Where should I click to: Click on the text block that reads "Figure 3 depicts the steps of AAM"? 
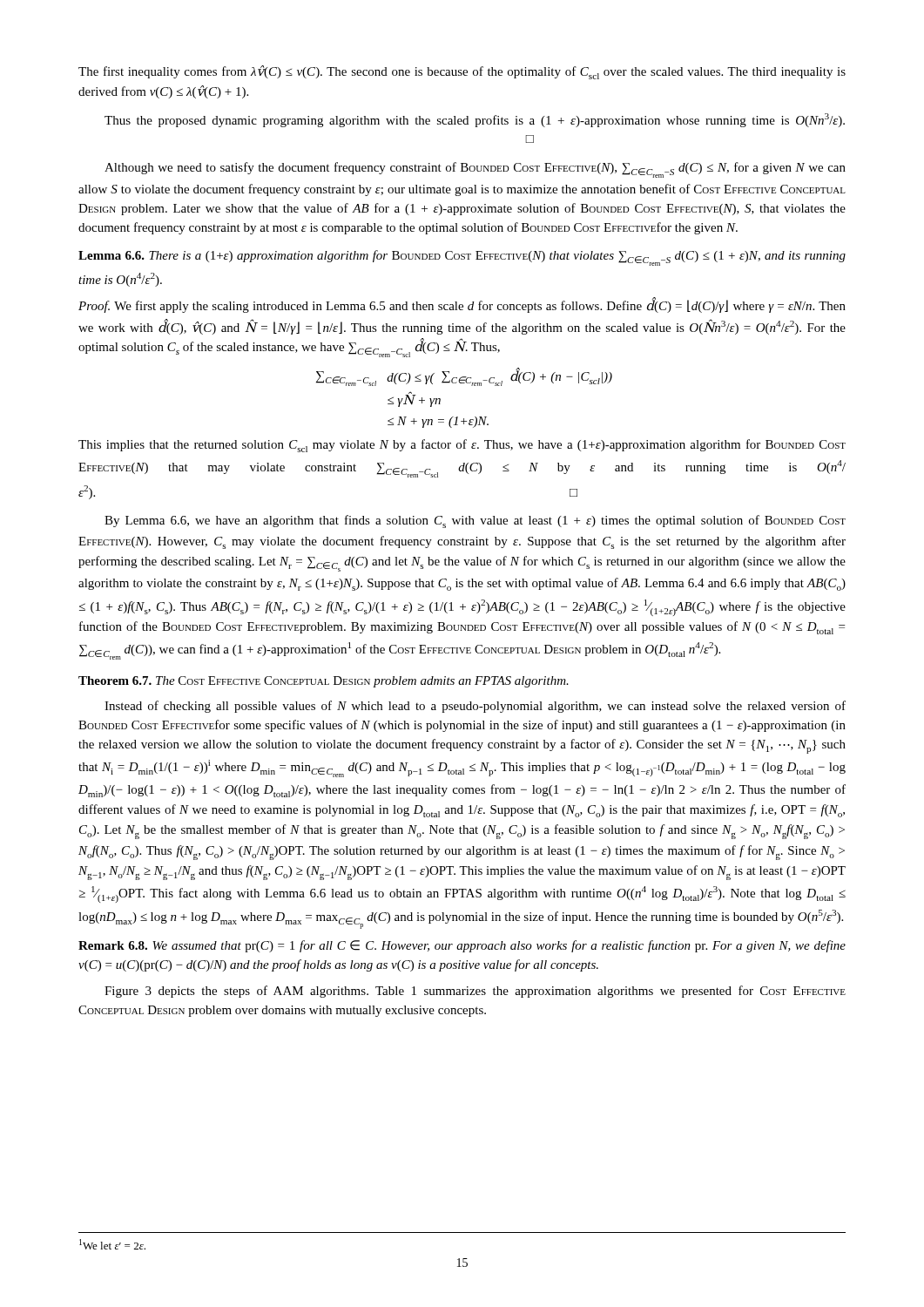(x=462, y=1000)
